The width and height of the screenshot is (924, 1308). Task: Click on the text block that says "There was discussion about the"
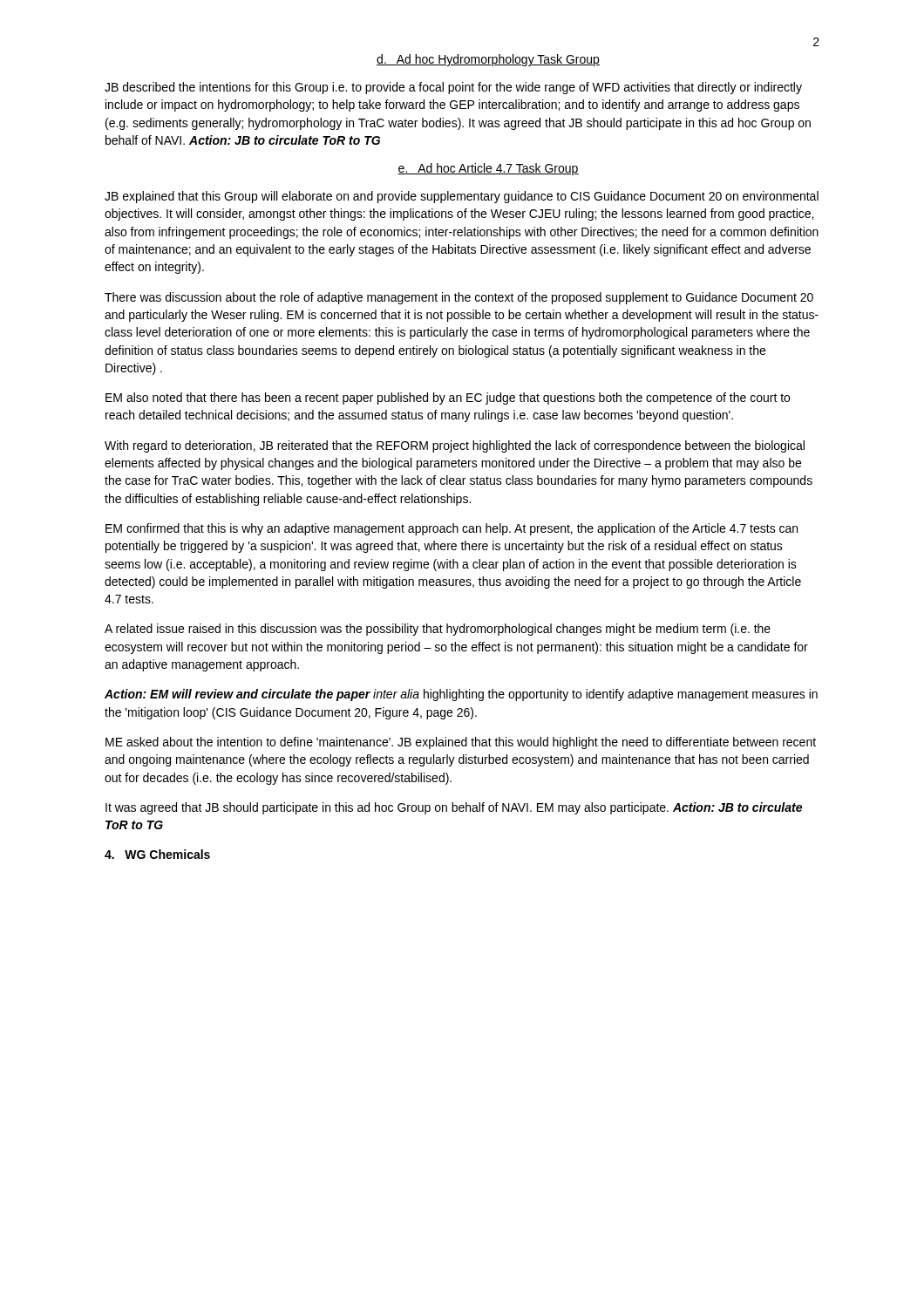click(x=462, y=333)
